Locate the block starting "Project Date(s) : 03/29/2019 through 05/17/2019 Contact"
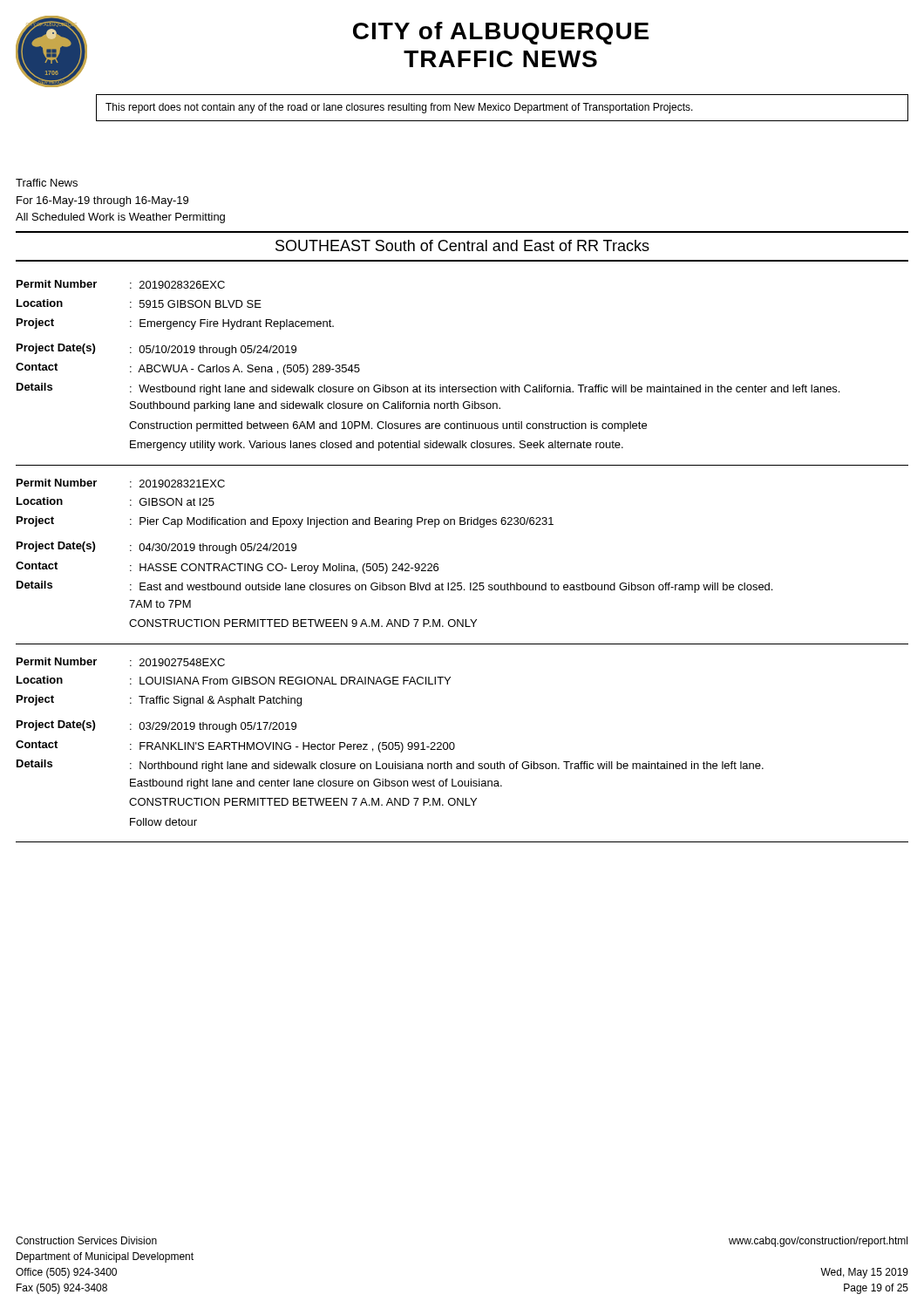 coord(462,775)
